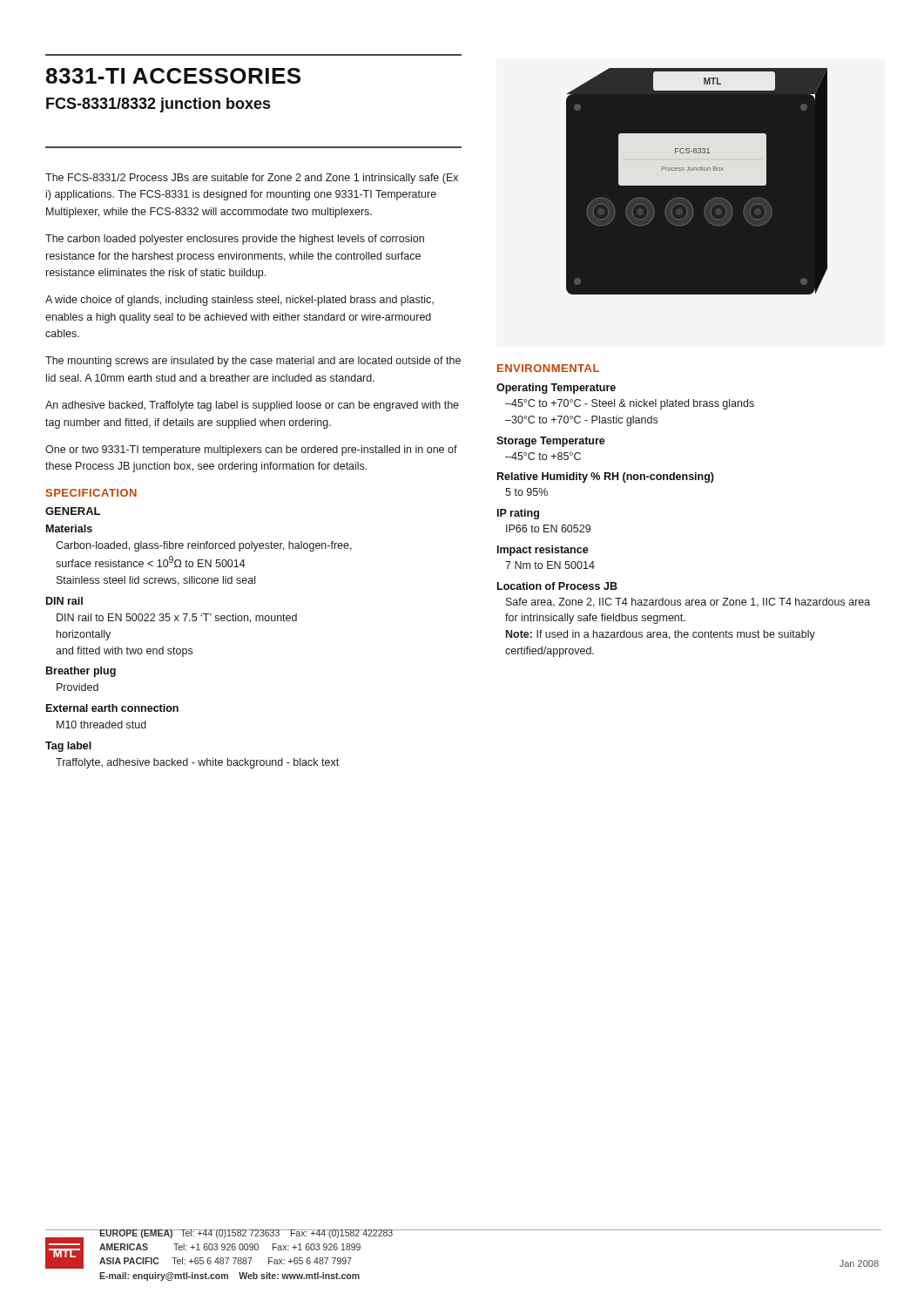Find the text starting "8331-TI ACCESSORIES"
Viewport: 924px width, 1307px height.
tap(254, 76)
